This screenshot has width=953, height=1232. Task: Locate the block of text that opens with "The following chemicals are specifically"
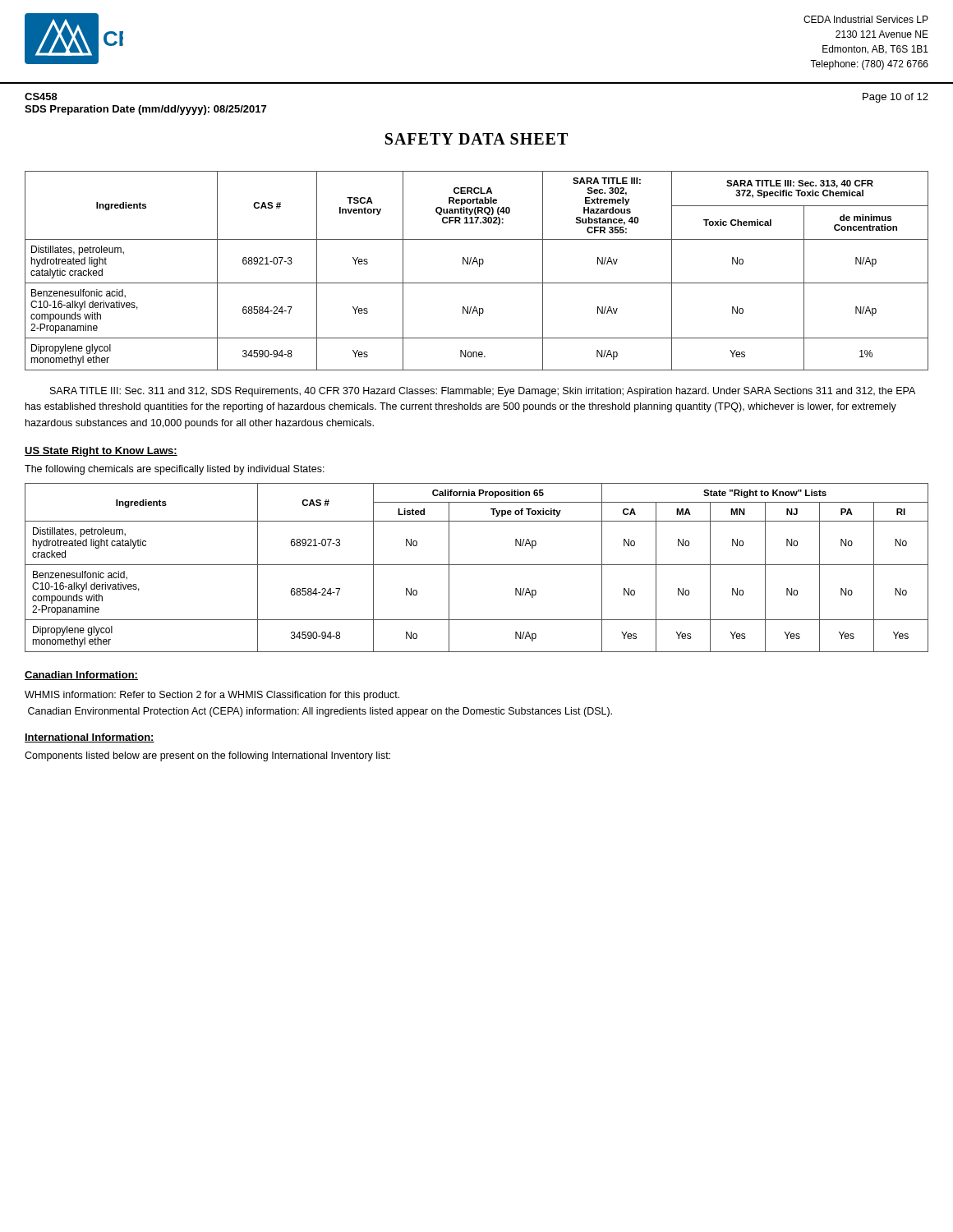pos(175,469)
